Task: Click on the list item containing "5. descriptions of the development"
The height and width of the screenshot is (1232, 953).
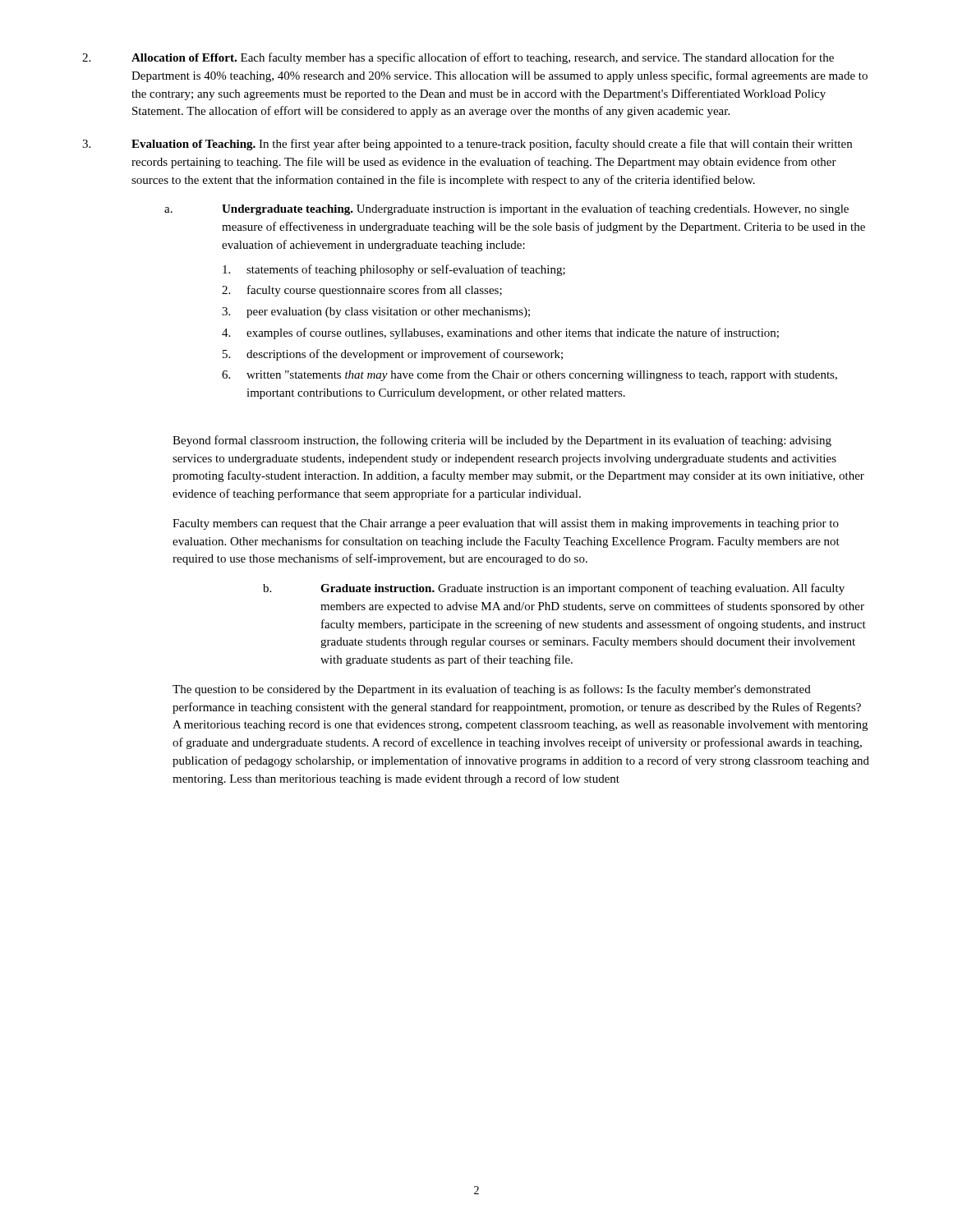Action: coord(546,354)
